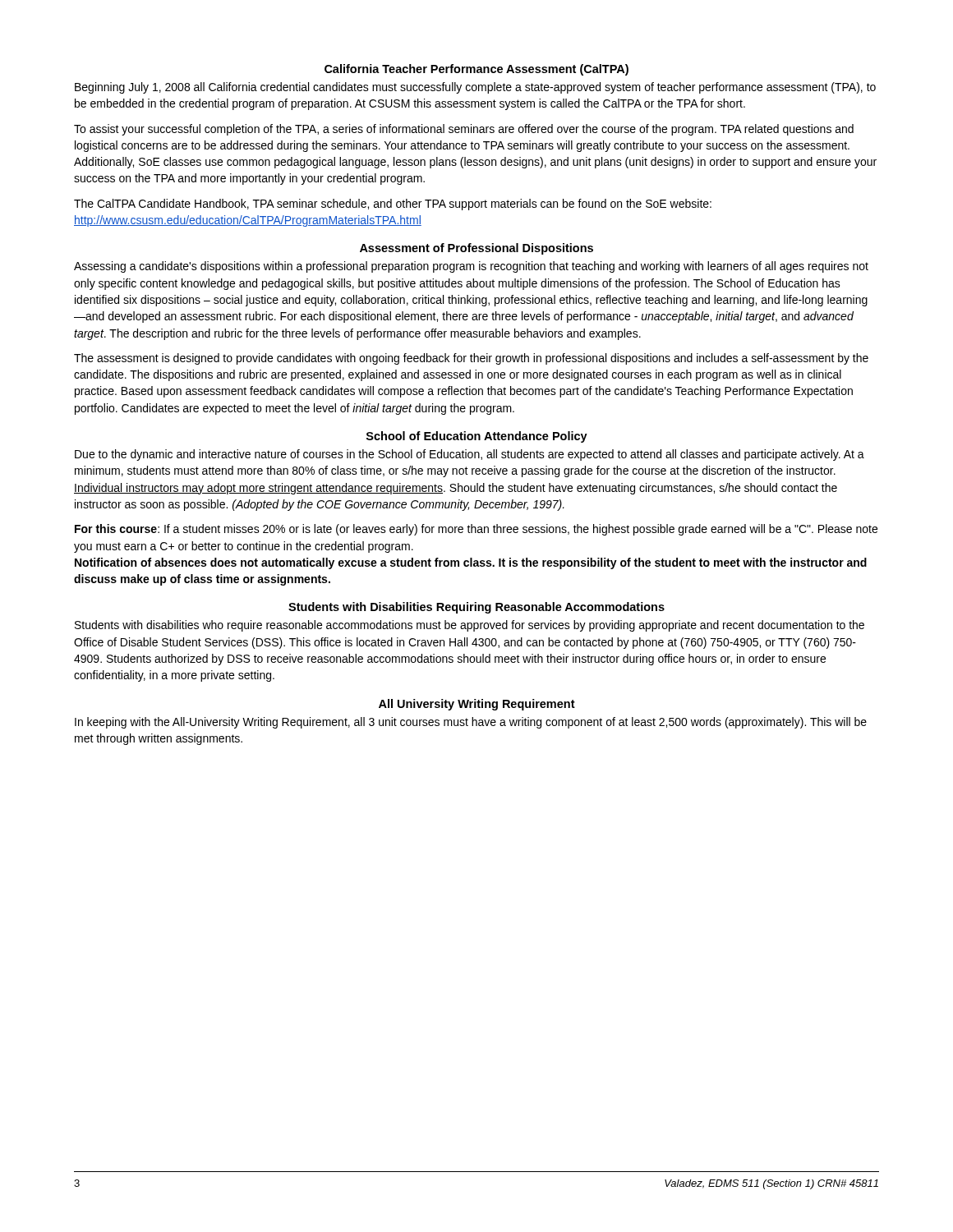Select the region starting "School of Education Attendance Policy"
Screen dimensions: 1232x953
(476, 436)
